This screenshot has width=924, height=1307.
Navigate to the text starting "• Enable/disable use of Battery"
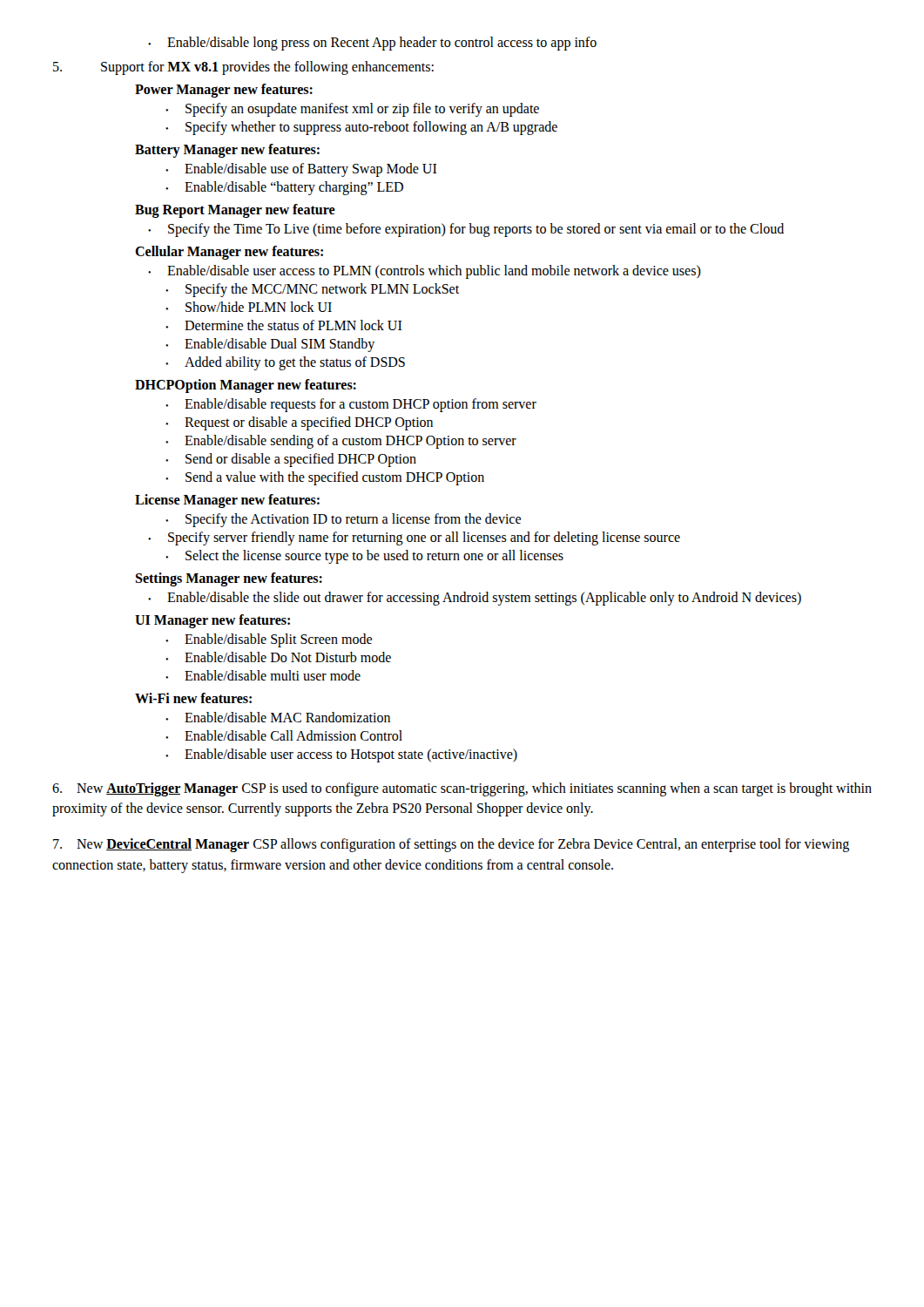click(301, 170)
